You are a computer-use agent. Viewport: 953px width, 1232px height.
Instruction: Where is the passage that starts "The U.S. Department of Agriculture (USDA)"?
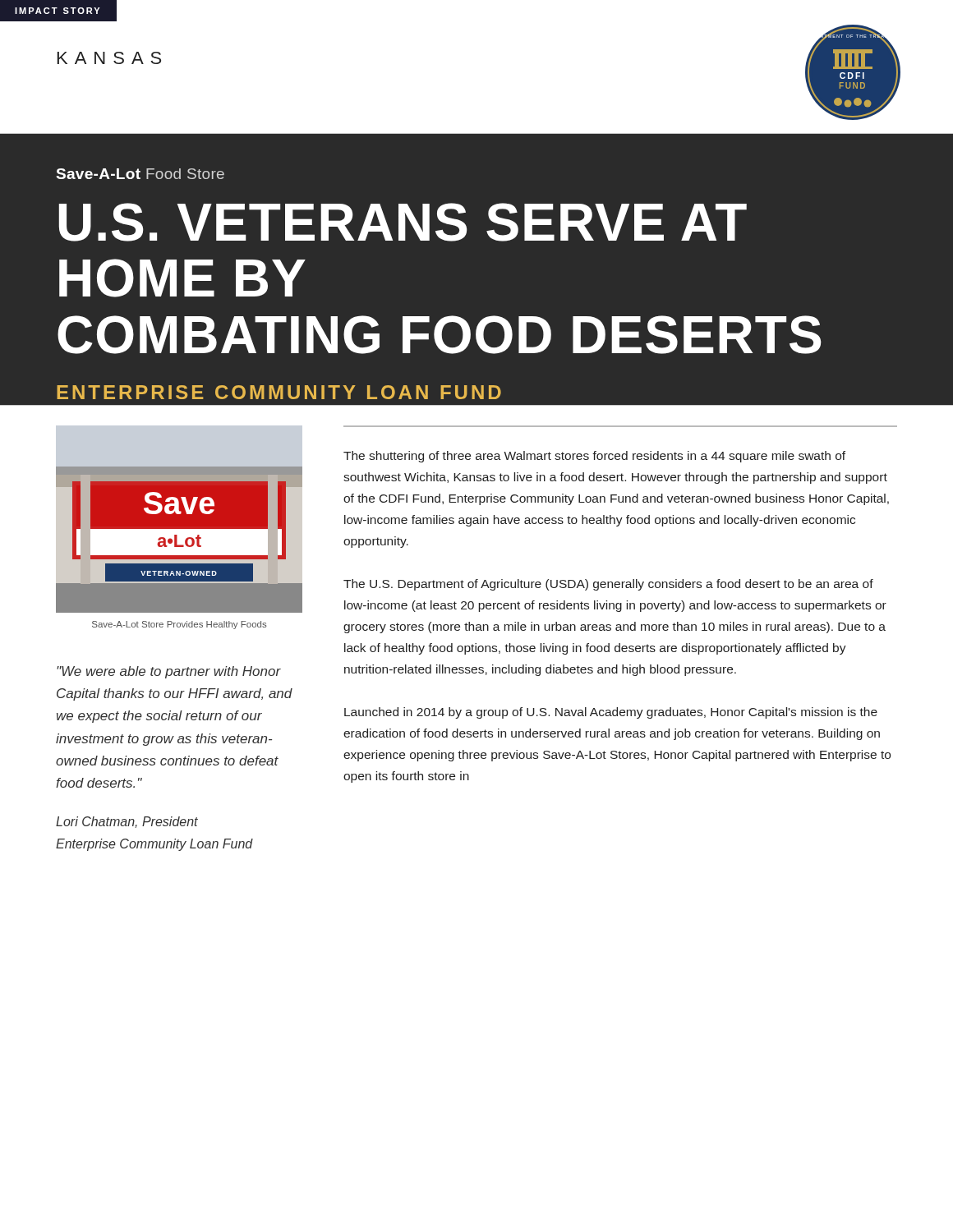pos(615,626)
